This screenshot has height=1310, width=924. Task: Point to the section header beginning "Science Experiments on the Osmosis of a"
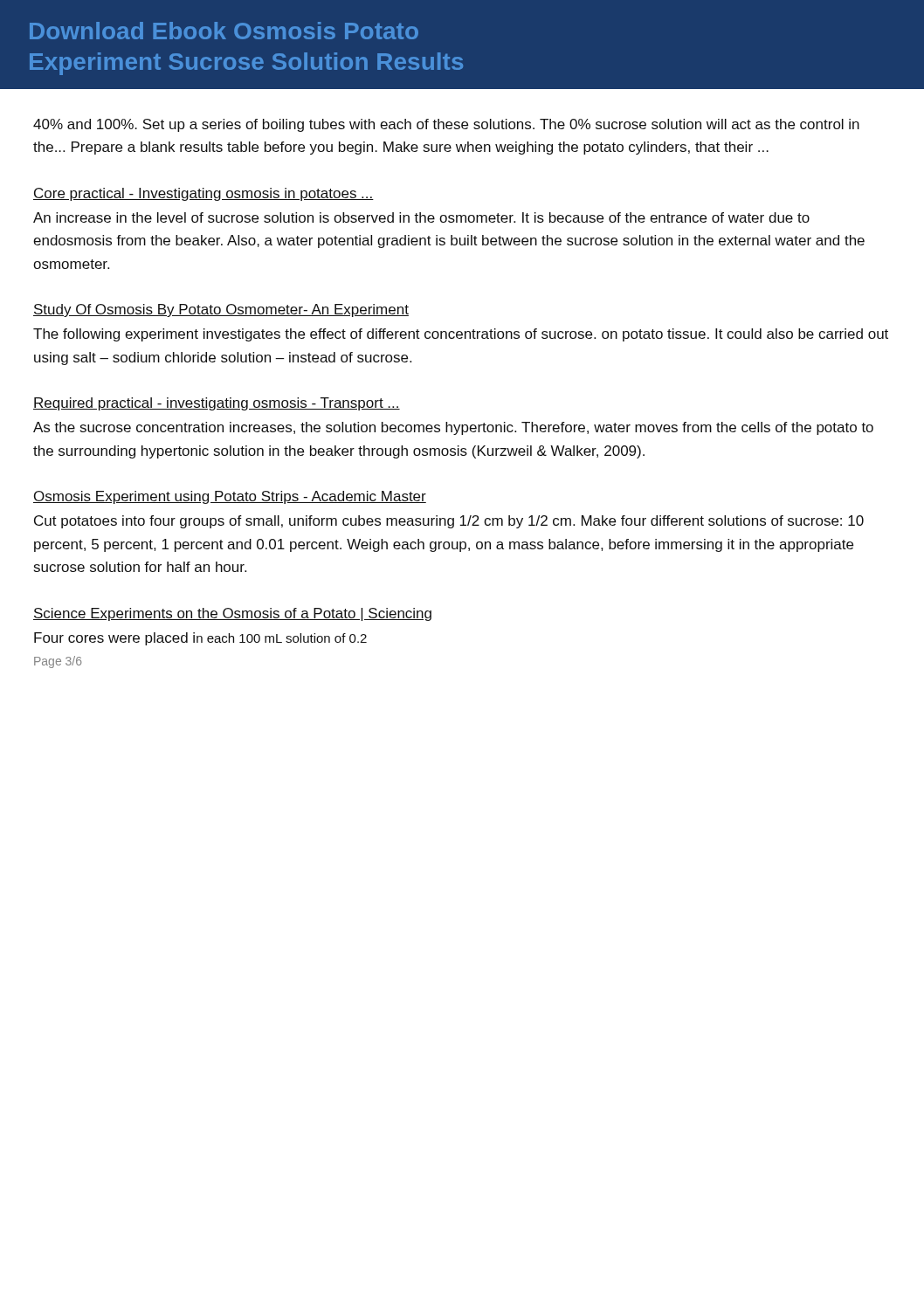233,613
